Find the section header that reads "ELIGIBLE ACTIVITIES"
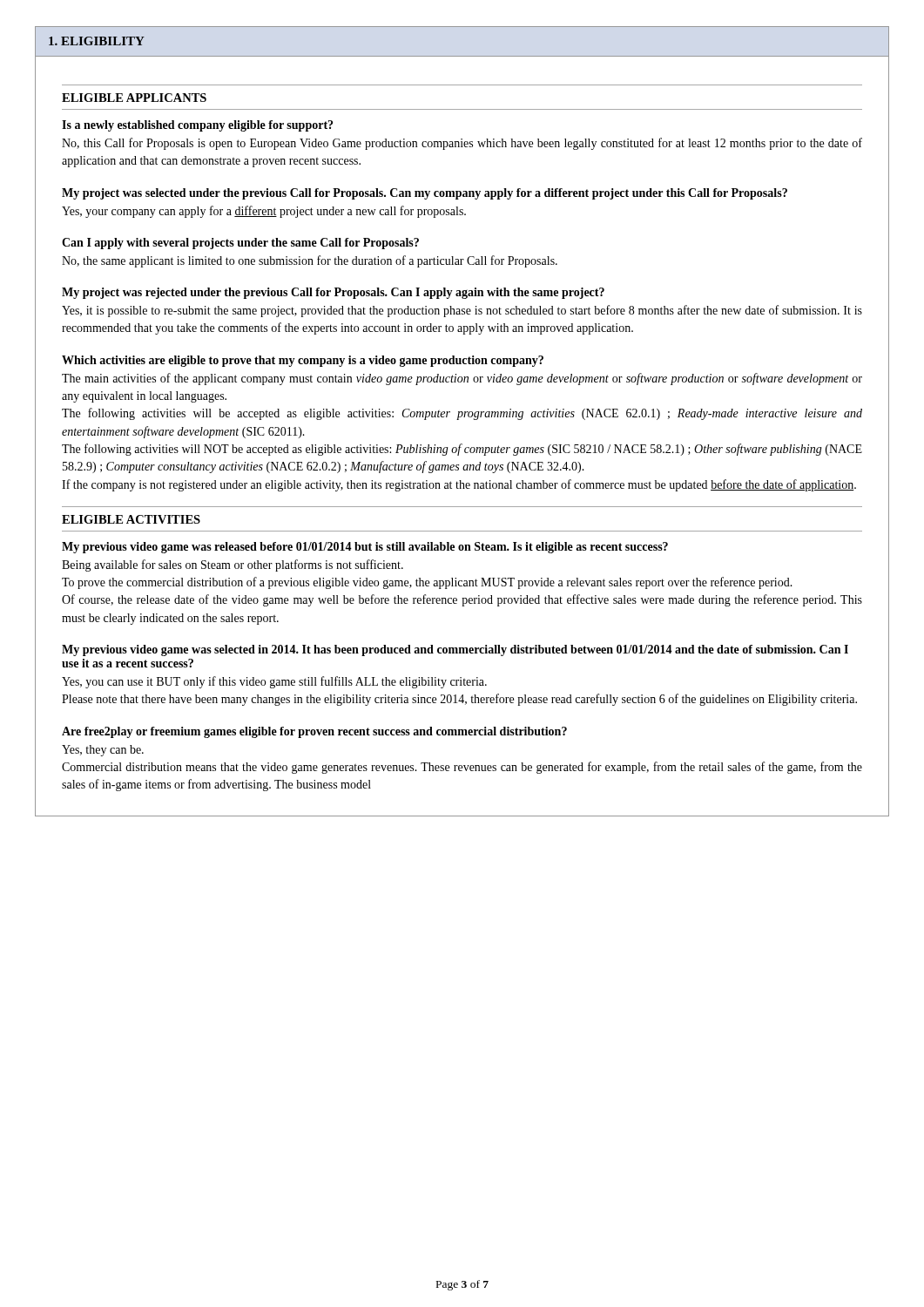This screenshot has height=1307, width=924. click(x=131, y=519)
